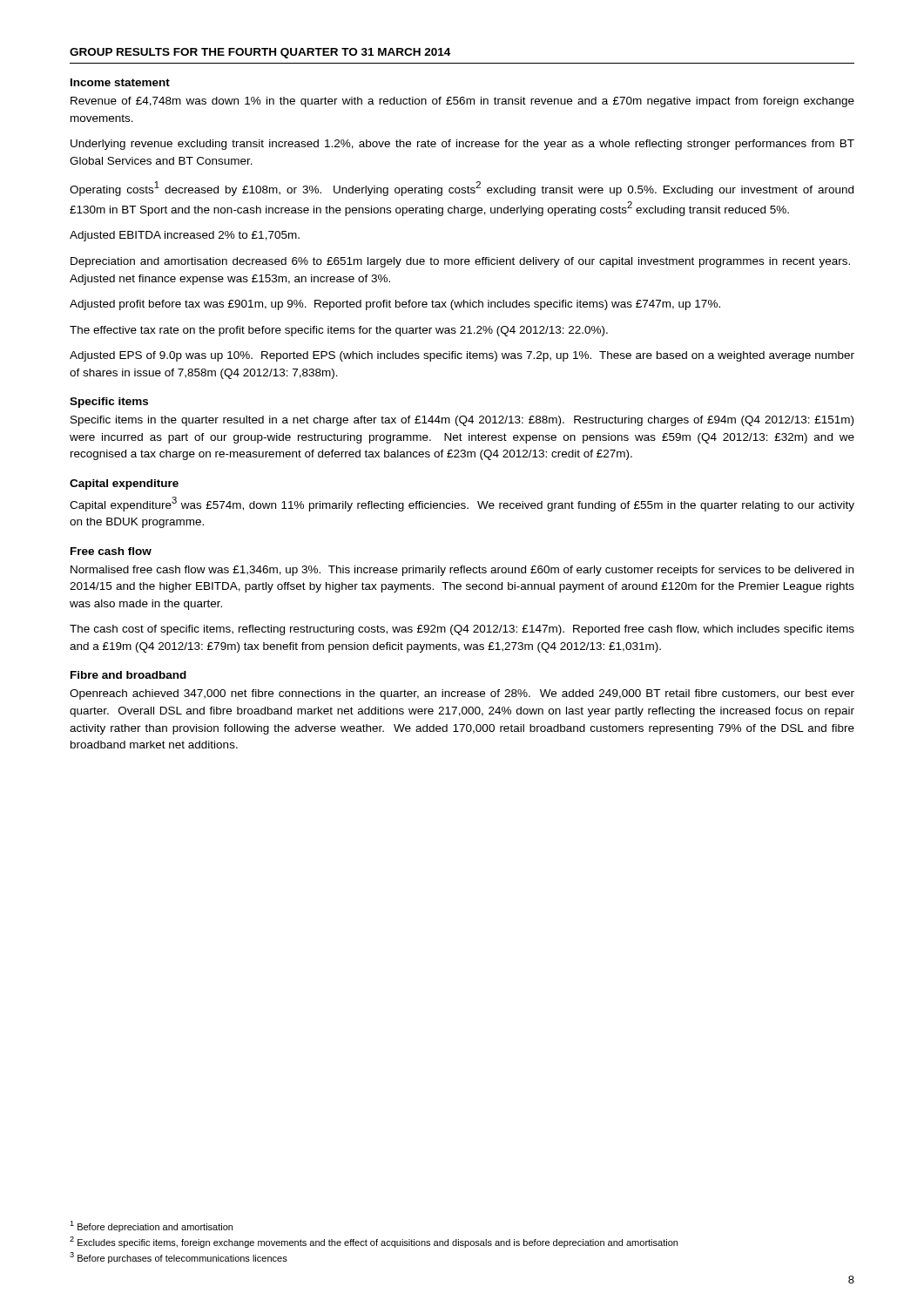
Task: Click the passage that begins "Normalised free cash flow was £1,346m,"
Action: pos(462,586)
